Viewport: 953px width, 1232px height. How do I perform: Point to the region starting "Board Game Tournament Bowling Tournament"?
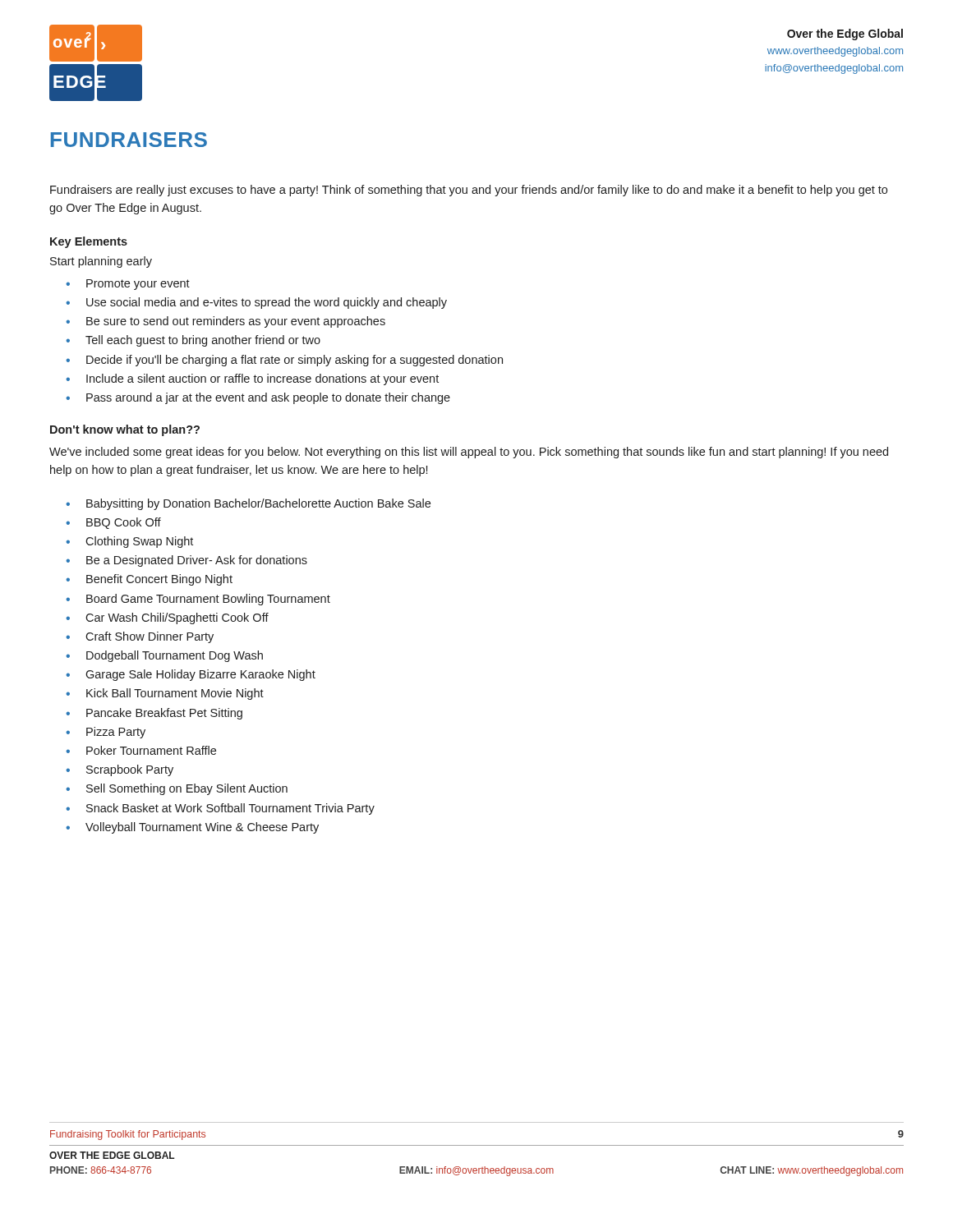click(x=208, y=598)
